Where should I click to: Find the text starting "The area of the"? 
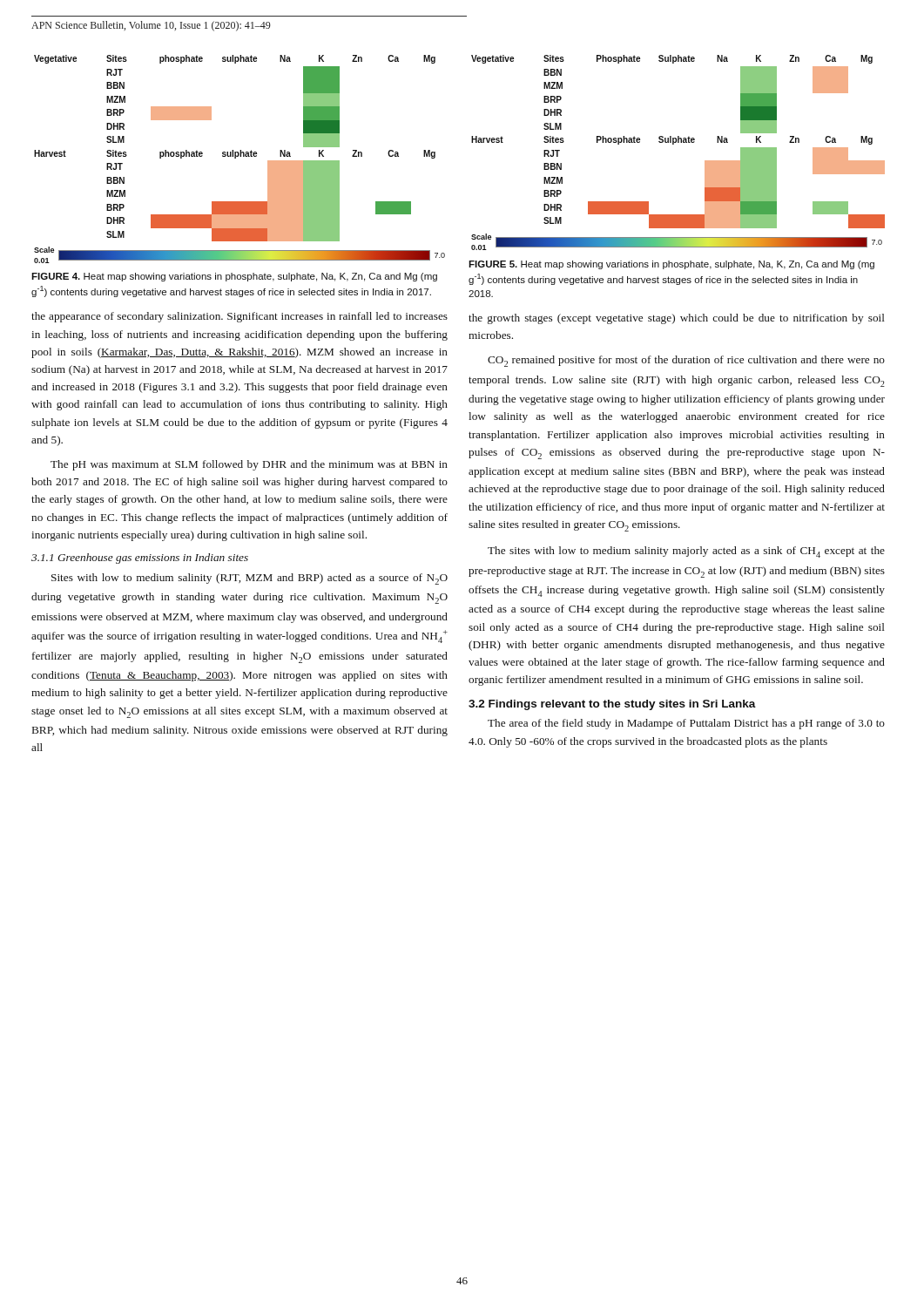(x=677, y=733)
